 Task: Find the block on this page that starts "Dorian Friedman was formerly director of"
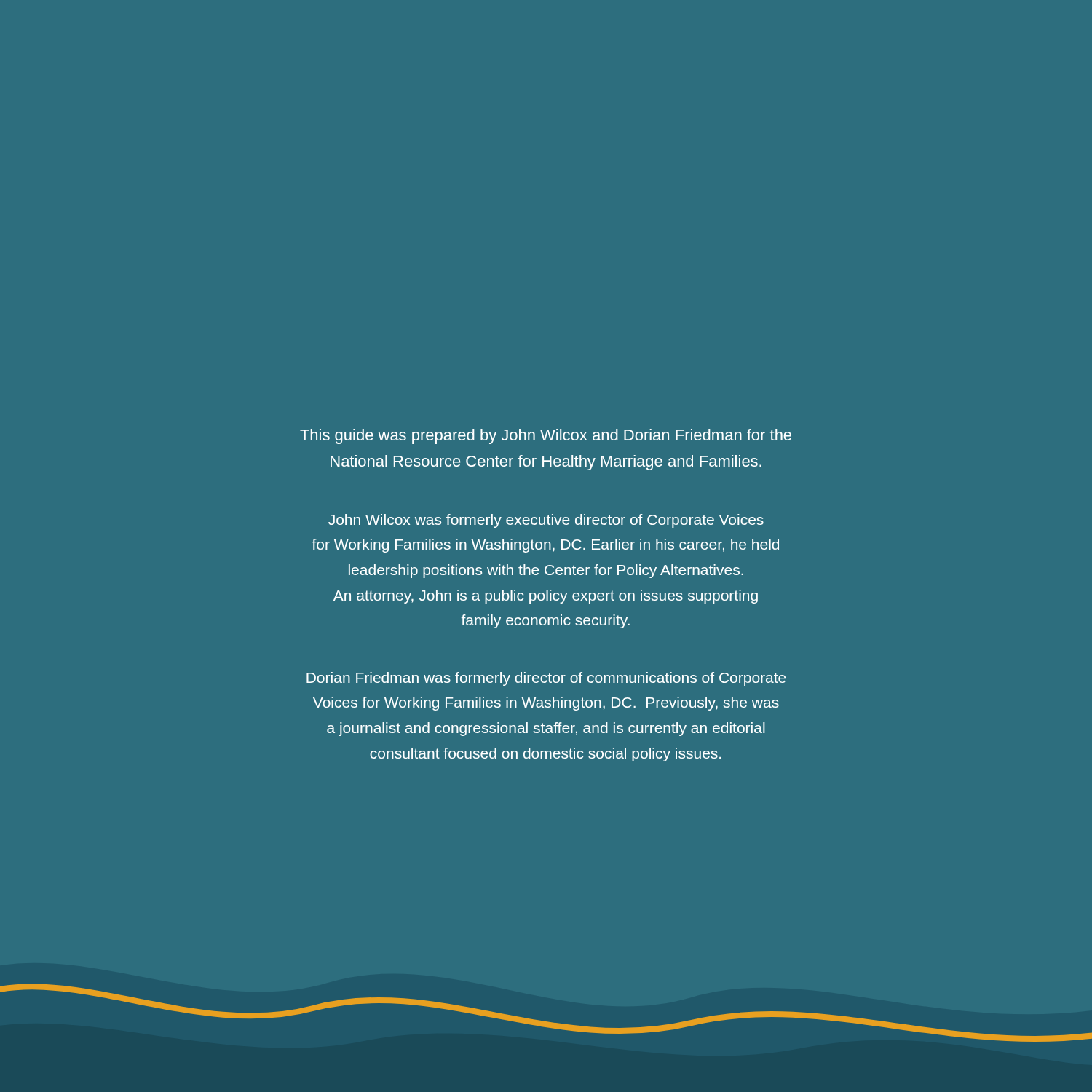click(546, 715)
